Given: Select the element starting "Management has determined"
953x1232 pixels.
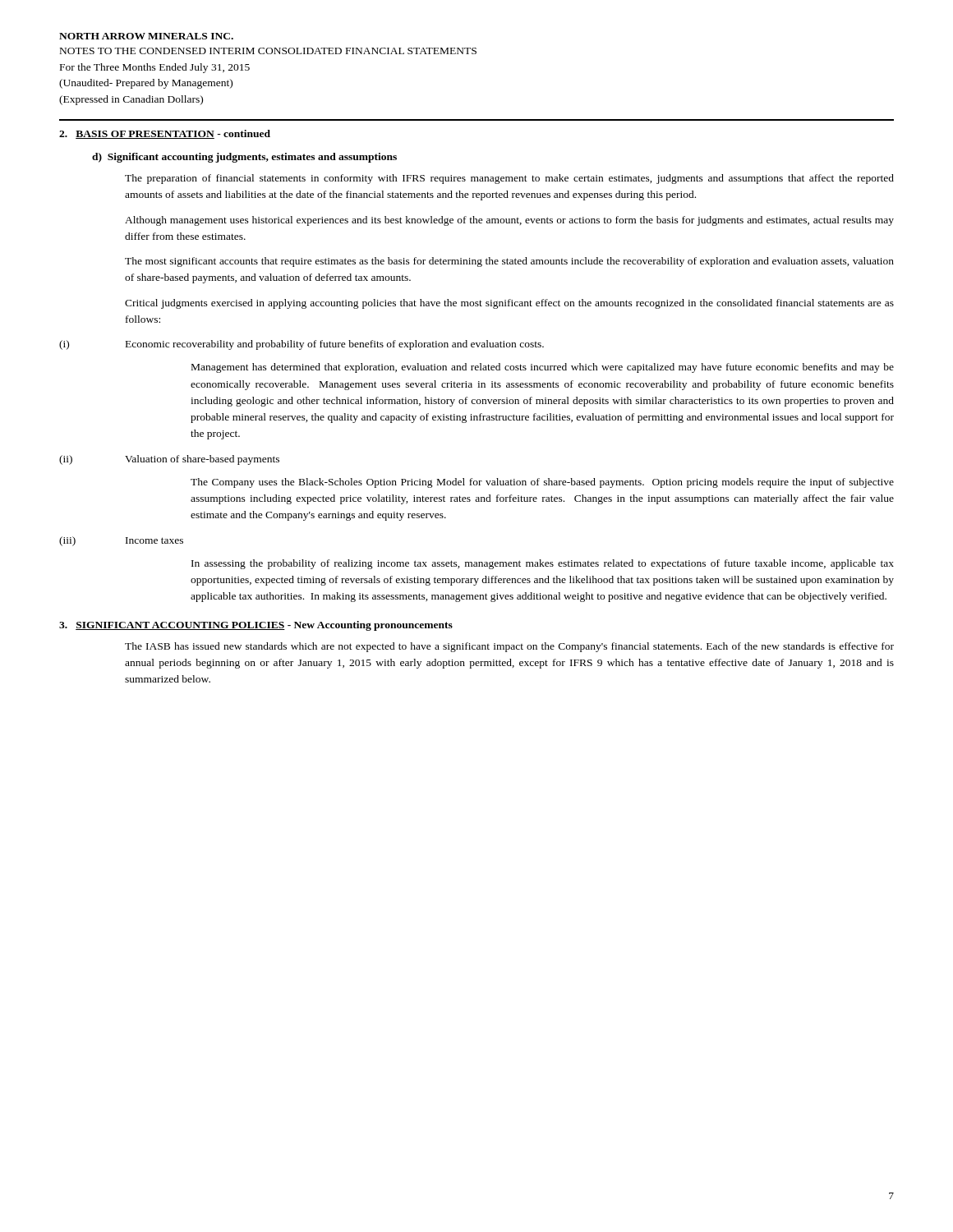Looking at the screenshot, I should pyautogui.click(x=542, y=400).
